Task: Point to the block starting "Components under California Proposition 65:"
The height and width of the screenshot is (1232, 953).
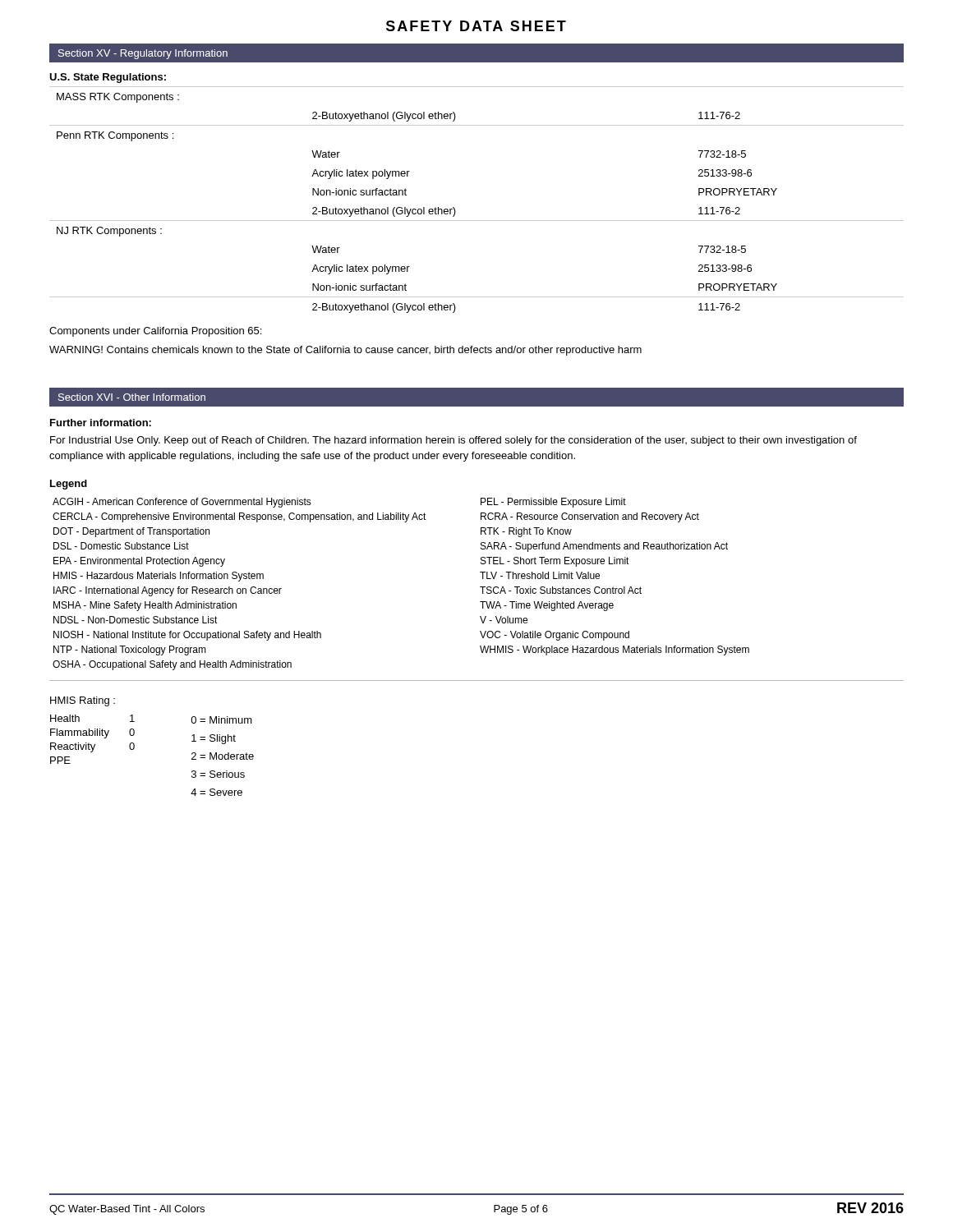Action: point(156,331)
